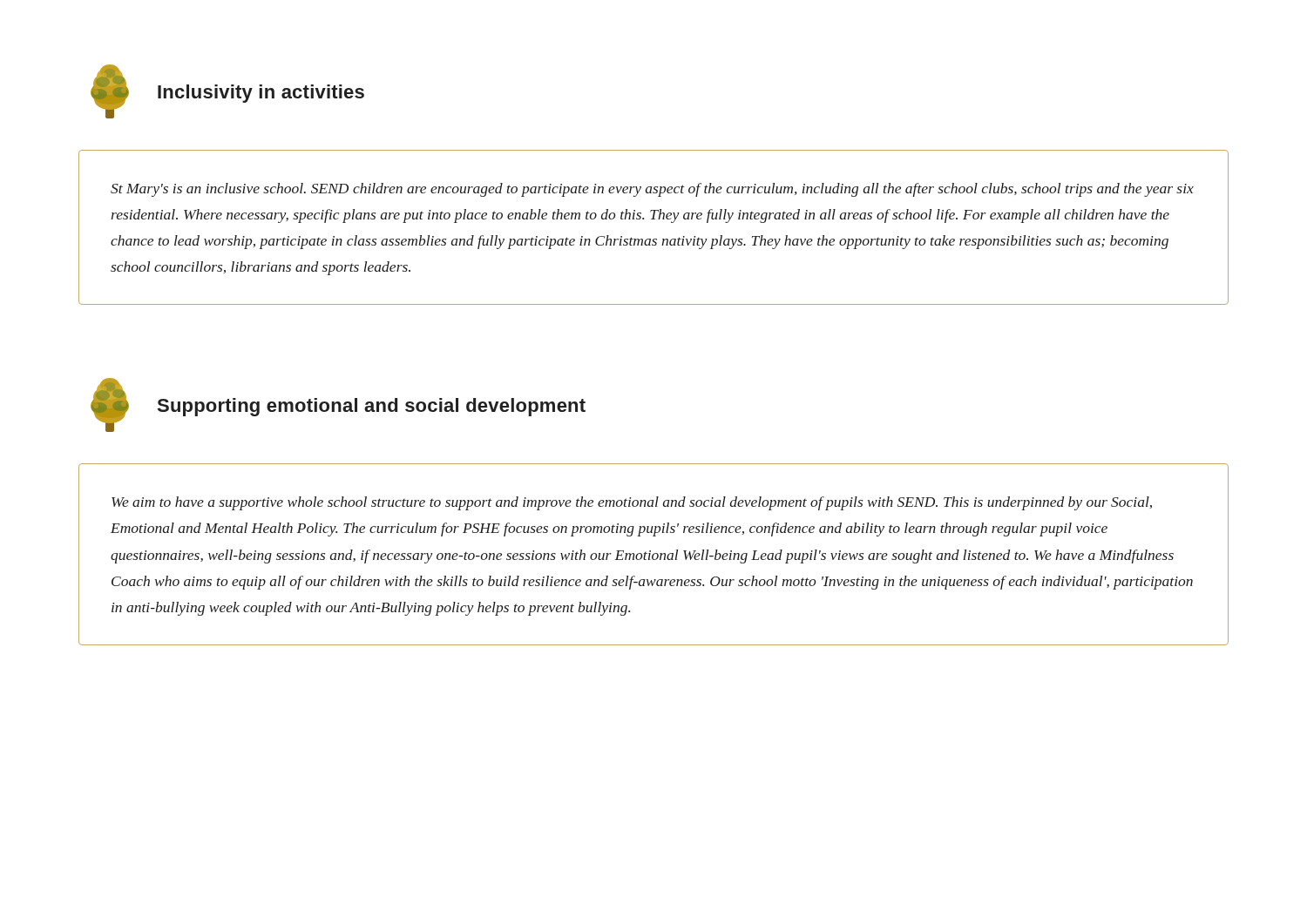Screen dimensions: 924x1307
Task: Click the passage that begins "We aim to have a supportive whole"
Action: [654, 554]
